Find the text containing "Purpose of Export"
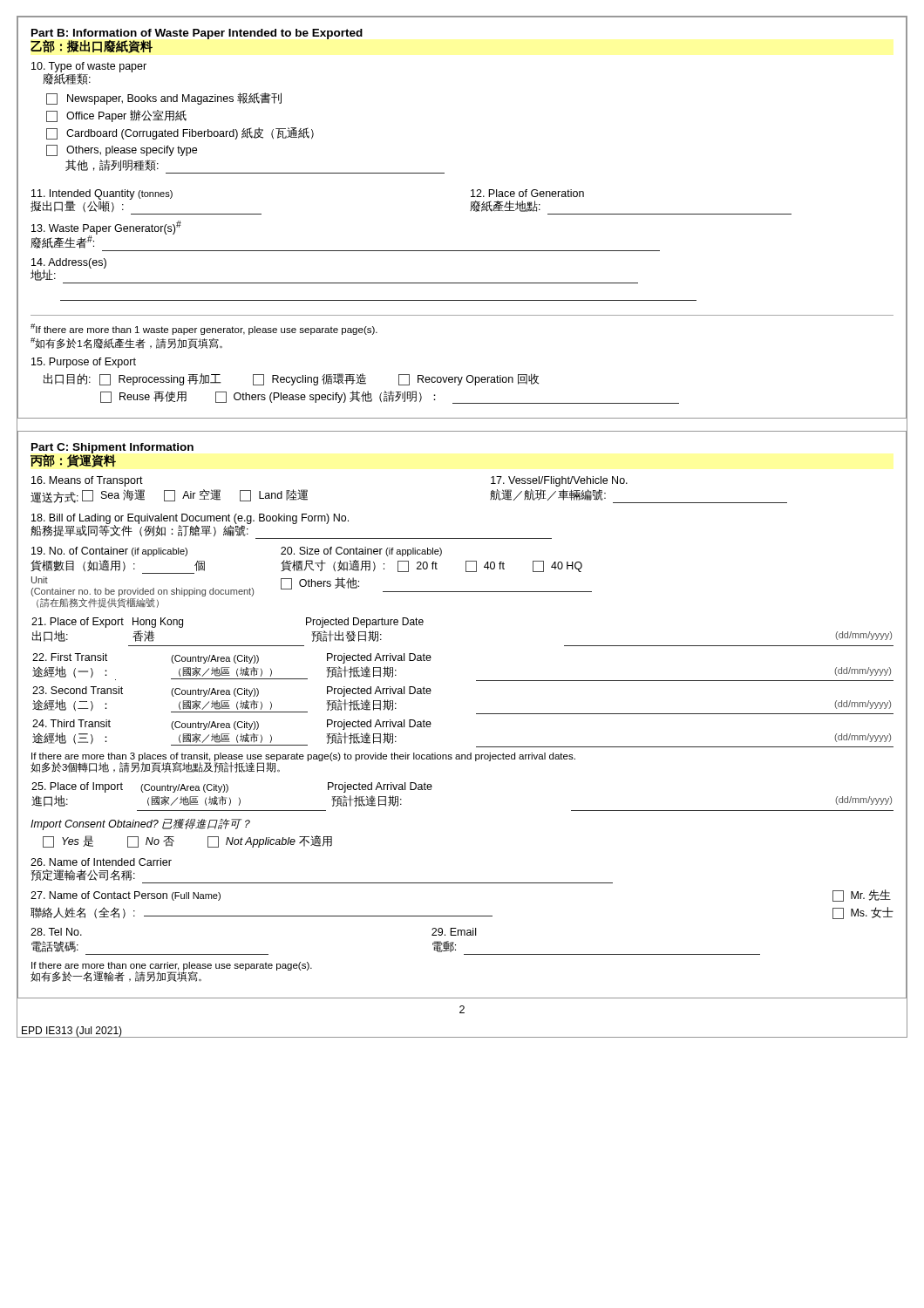The height and width of the screenshot is (1308, 924). [x=83, y=362]
